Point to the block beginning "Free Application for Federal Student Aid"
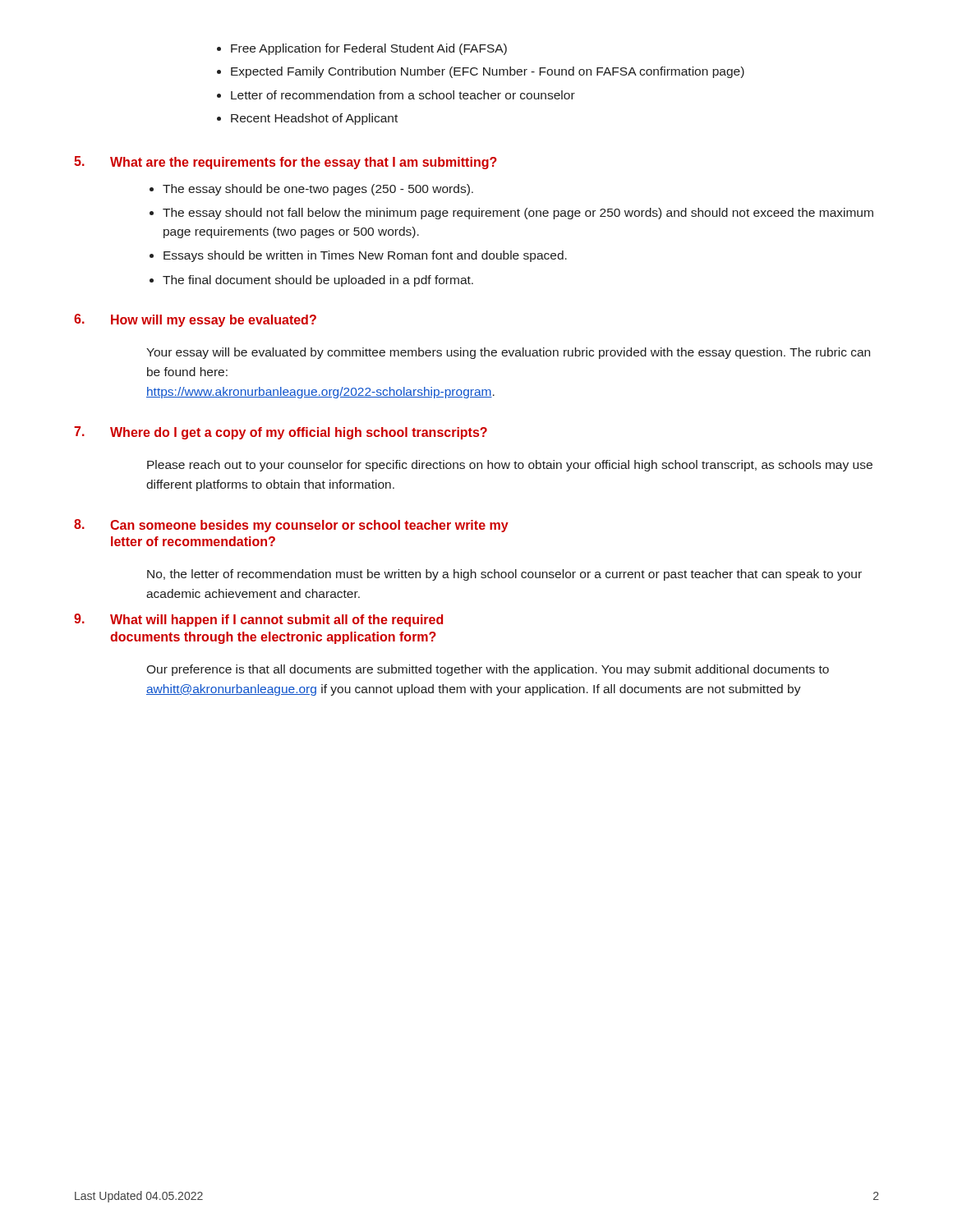The image size is (953, 1232). (369, 48)
